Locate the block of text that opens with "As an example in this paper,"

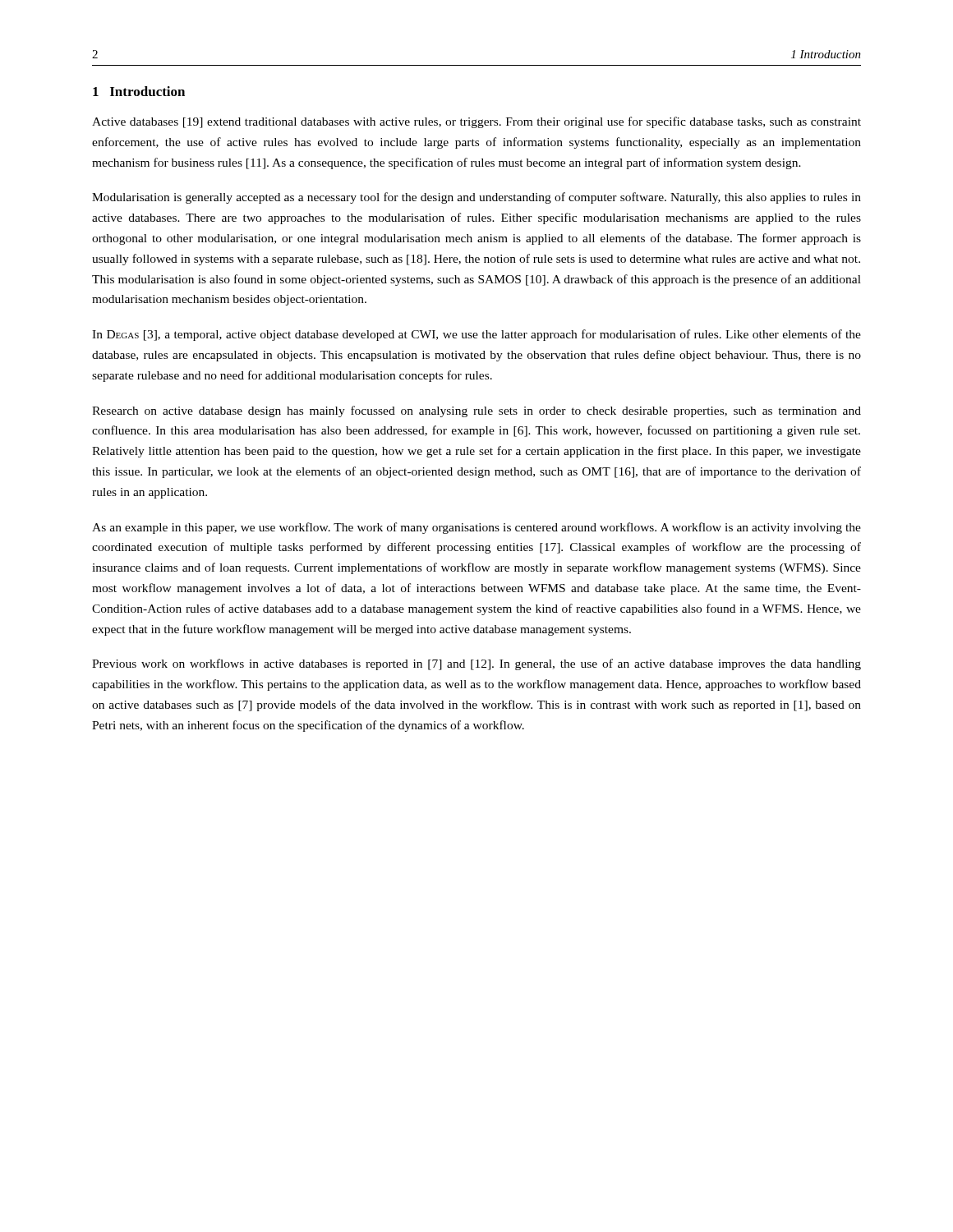476,577
